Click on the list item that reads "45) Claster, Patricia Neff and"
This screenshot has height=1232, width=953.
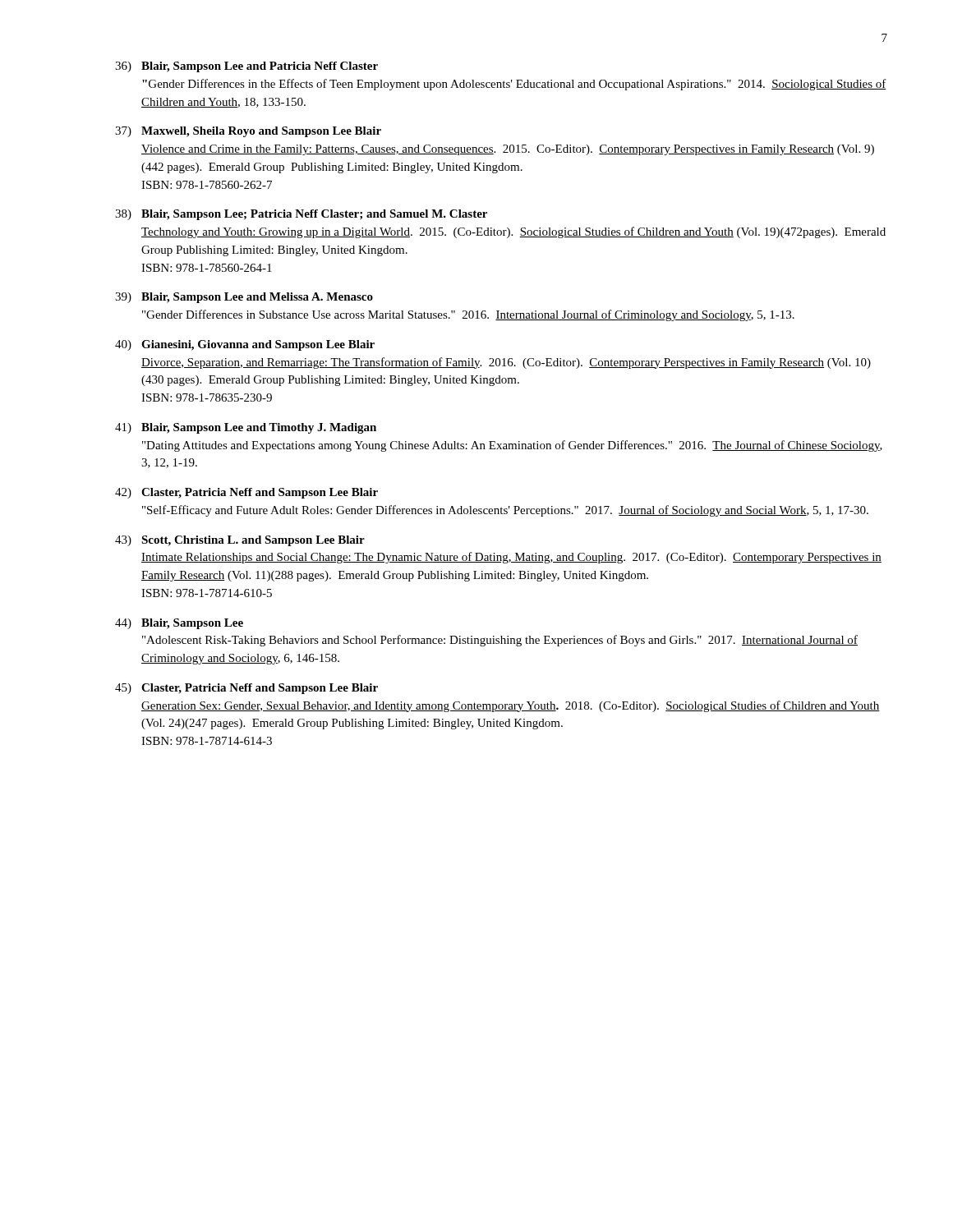485,715
